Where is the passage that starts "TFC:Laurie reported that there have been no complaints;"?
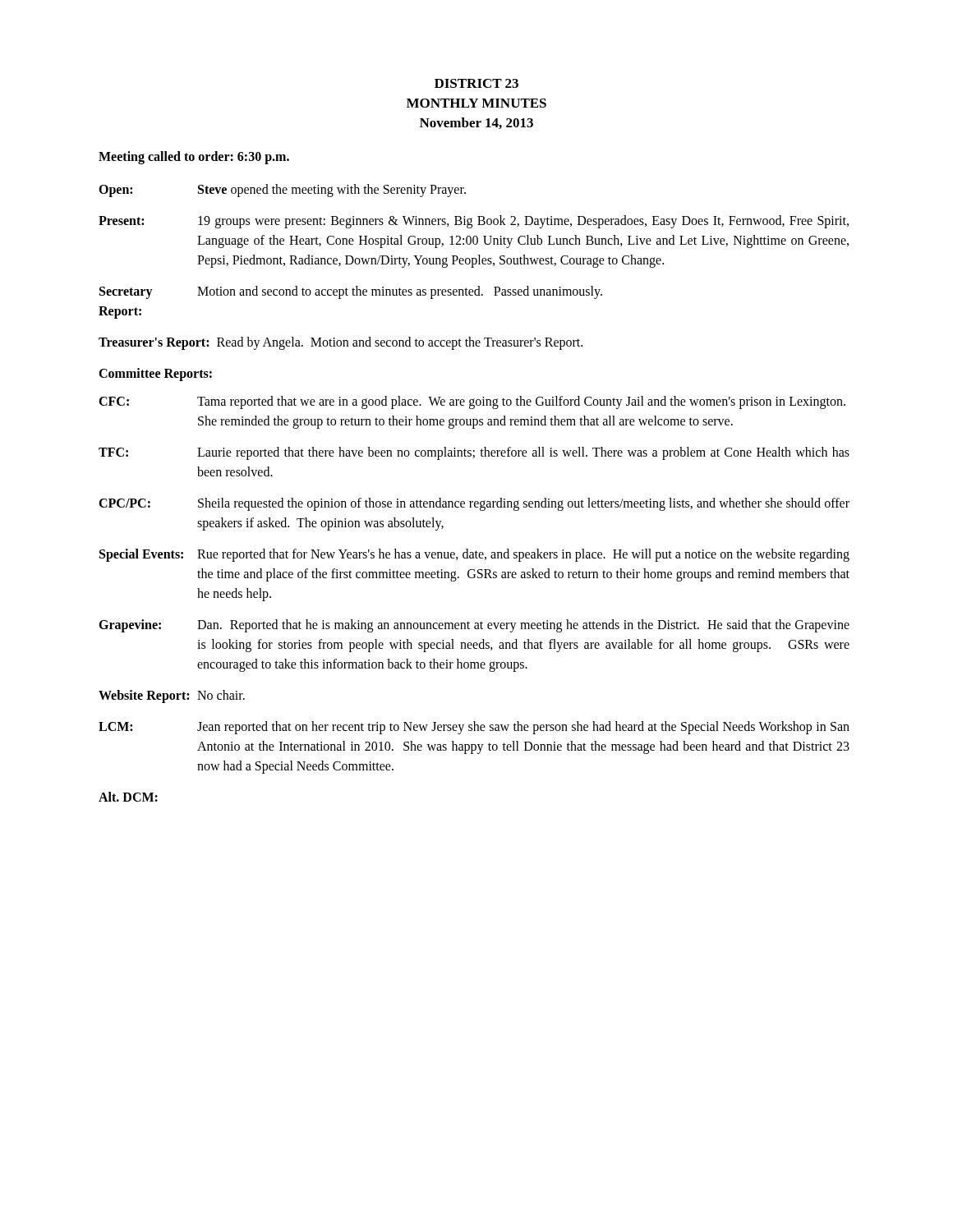Viewport: 953px width, 1232px height. 474,463
